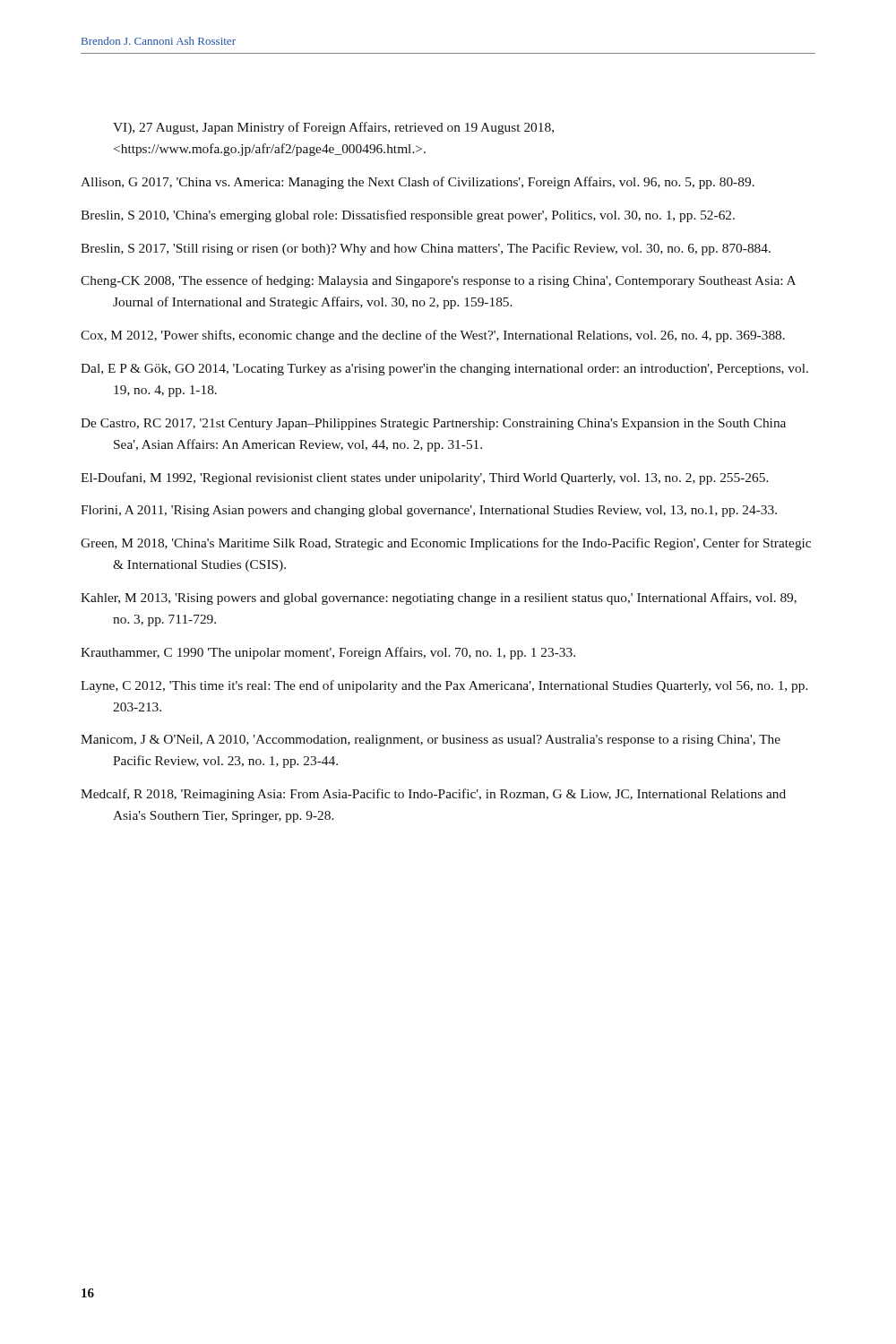Click on the list item that reads "El-Doufani, M 1992, 'Regional revisionist client states"
The image size is (896, 1344).
pyautogui.click(x=425, y=477)
